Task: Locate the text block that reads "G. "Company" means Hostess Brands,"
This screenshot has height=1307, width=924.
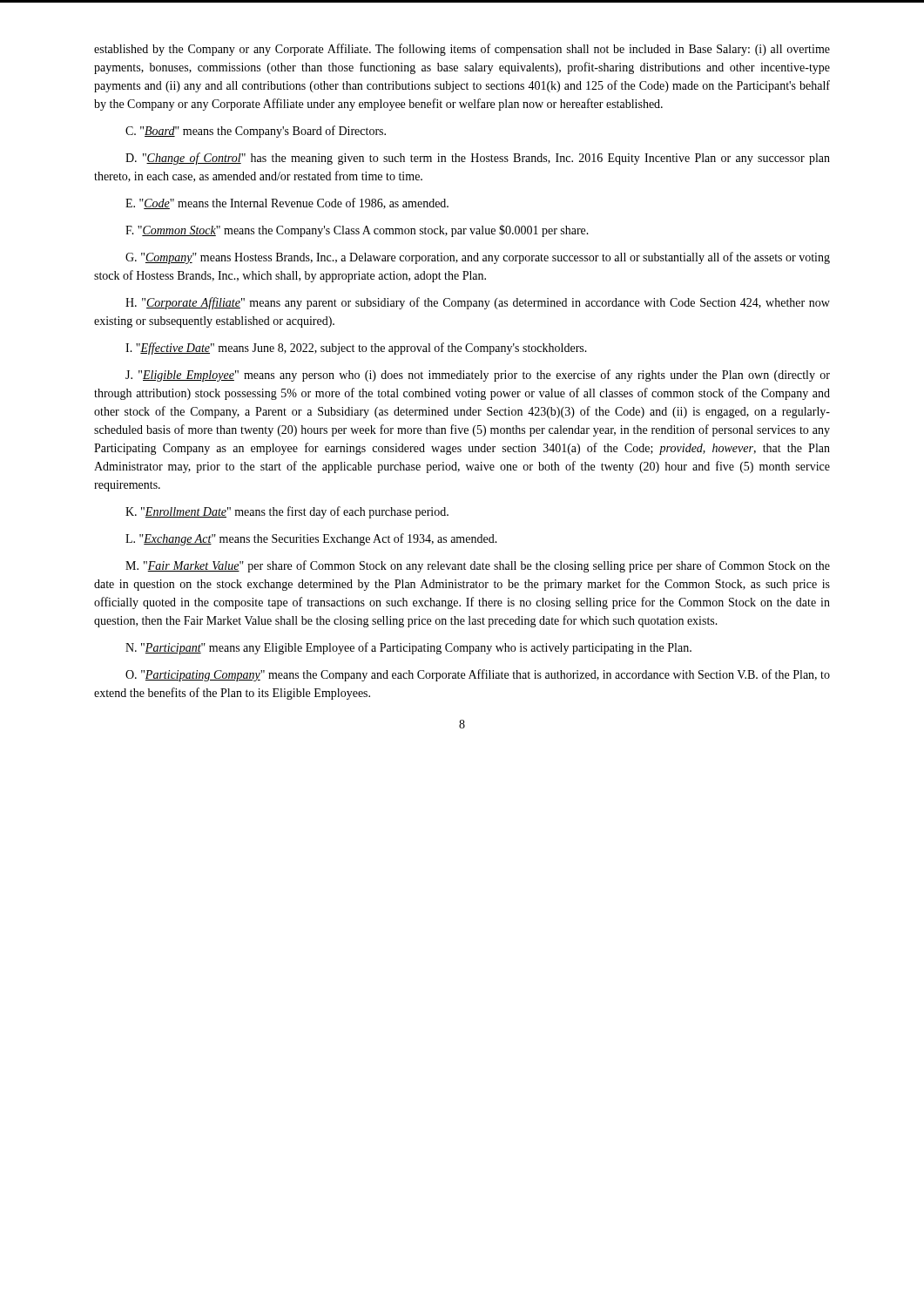Action: [462, 267]
